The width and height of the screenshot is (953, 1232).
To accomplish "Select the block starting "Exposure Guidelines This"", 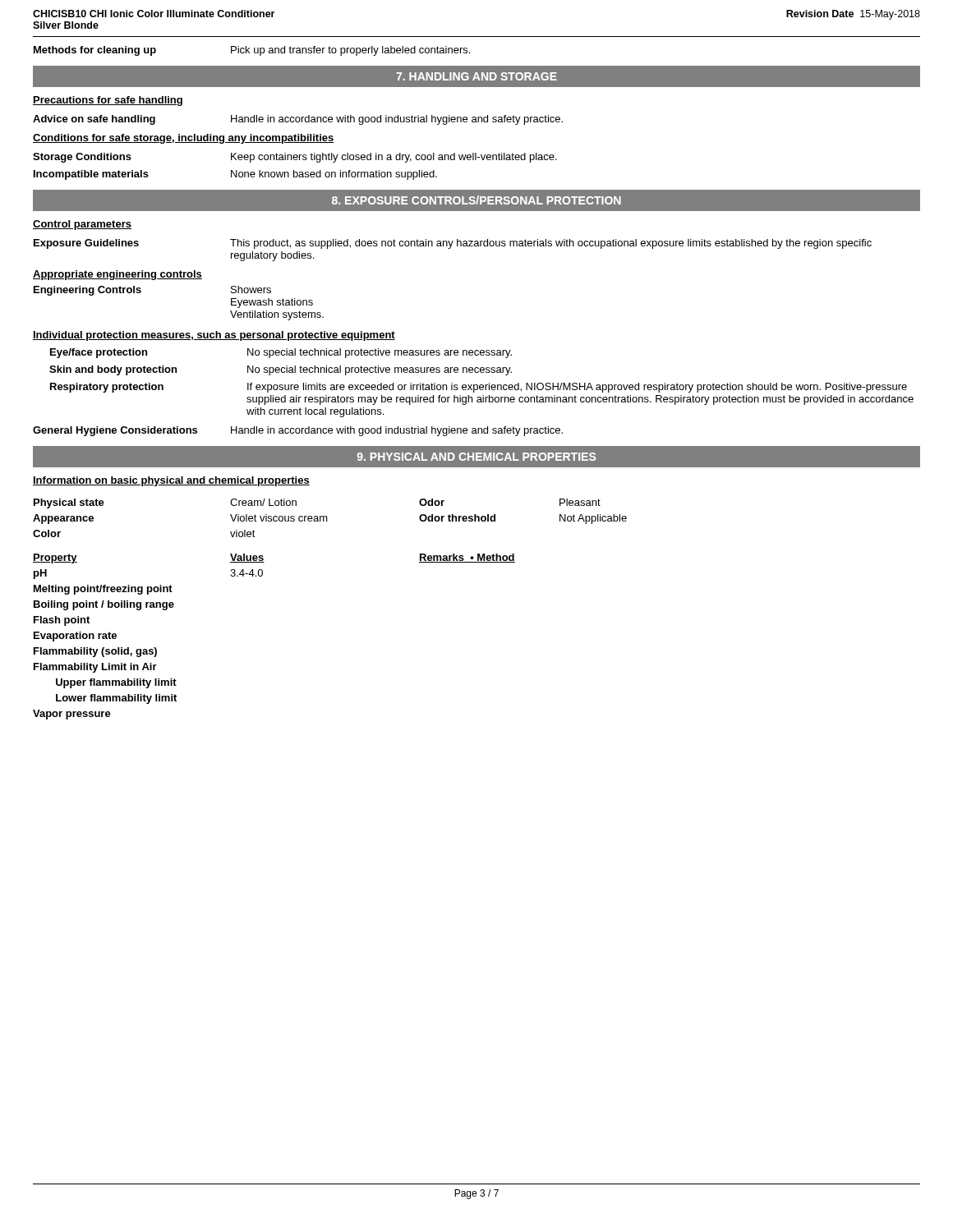I will (x=476, y=249).
